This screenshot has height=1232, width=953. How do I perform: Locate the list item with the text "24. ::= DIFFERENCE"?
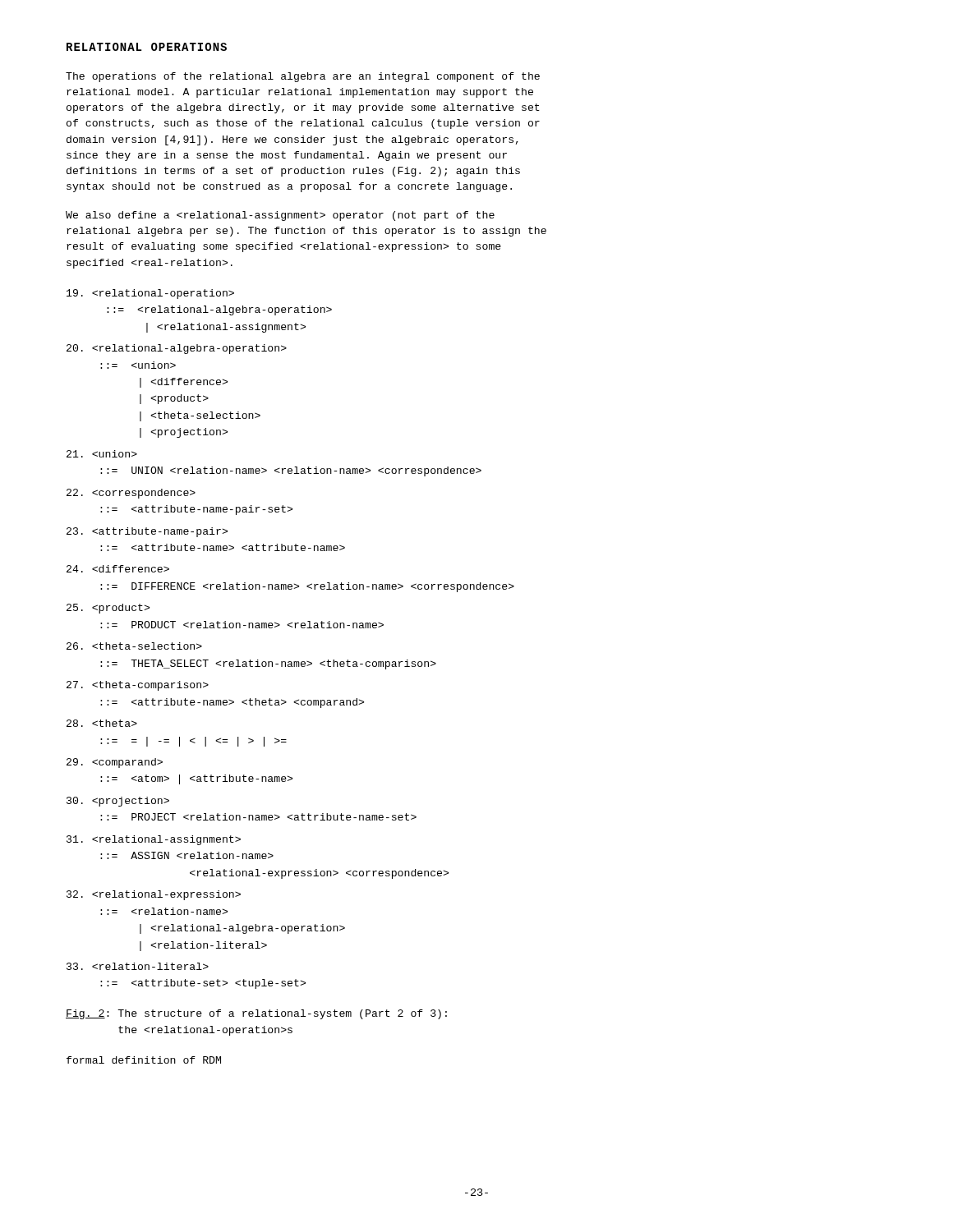click(290, 578)
